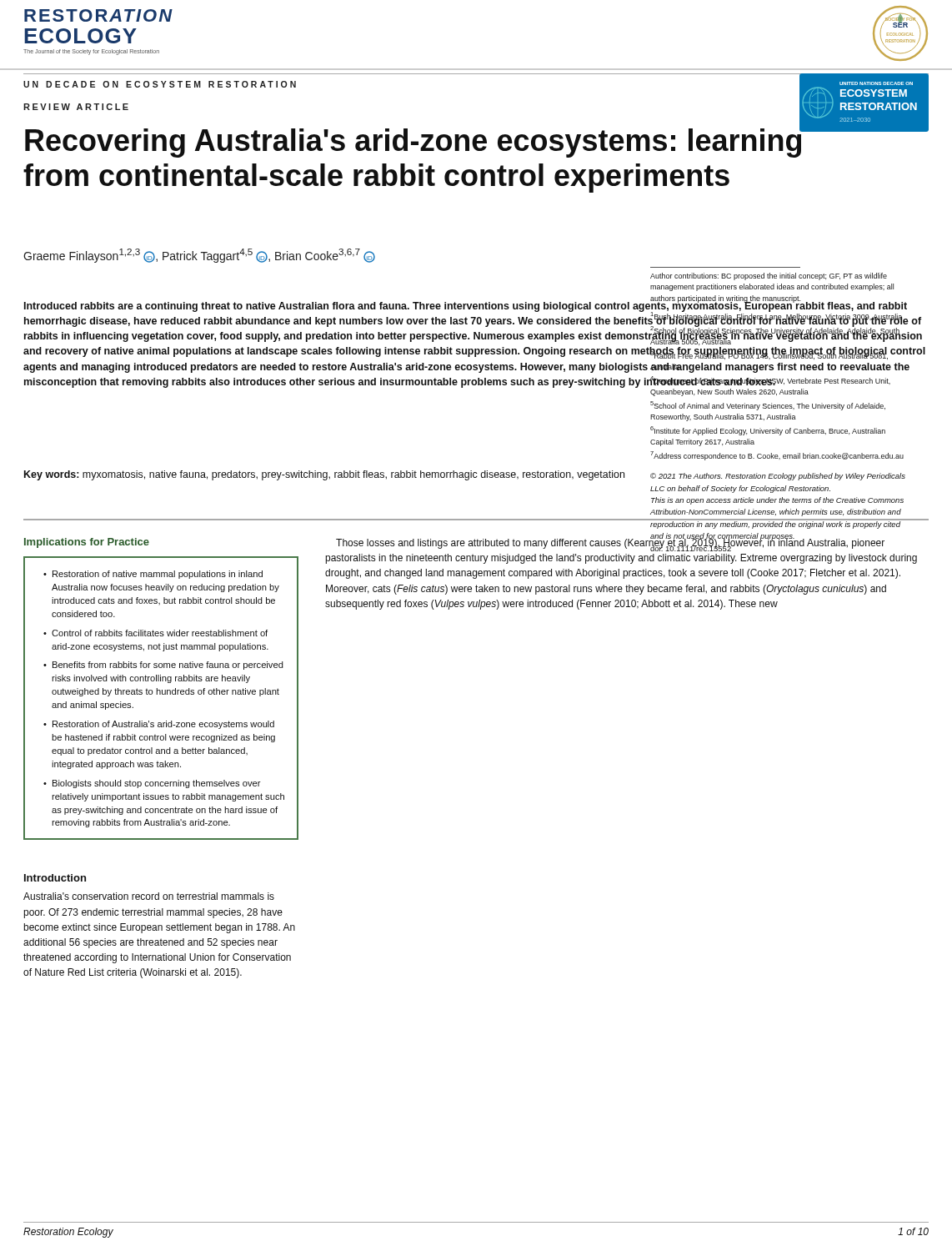Select the list item with the text "•Restoration of native mammal"
Viewport: 952px width, 1251px height.
164,594
